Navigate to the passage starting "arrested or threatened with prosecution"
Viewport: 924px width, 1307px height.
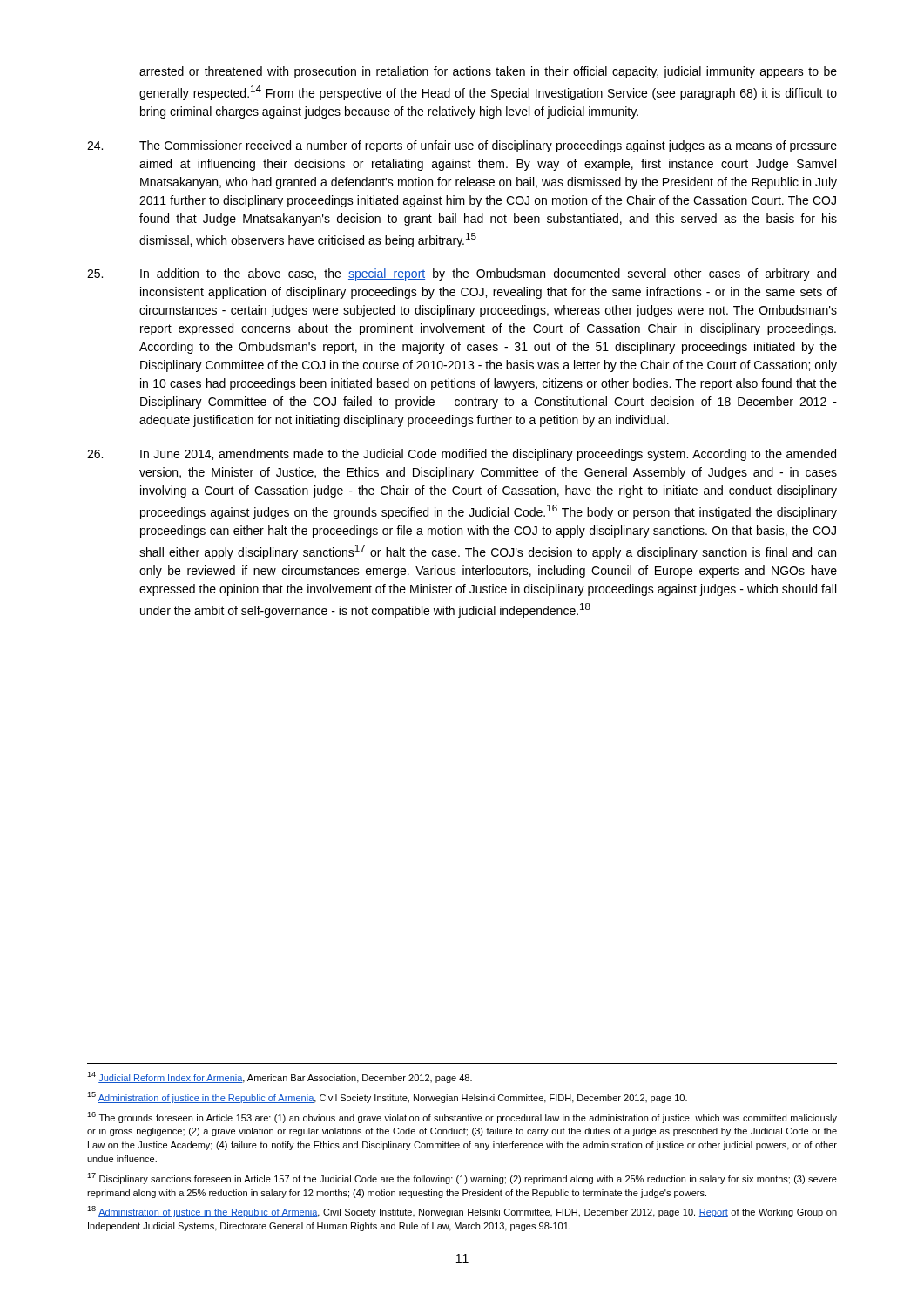[488, 91]
